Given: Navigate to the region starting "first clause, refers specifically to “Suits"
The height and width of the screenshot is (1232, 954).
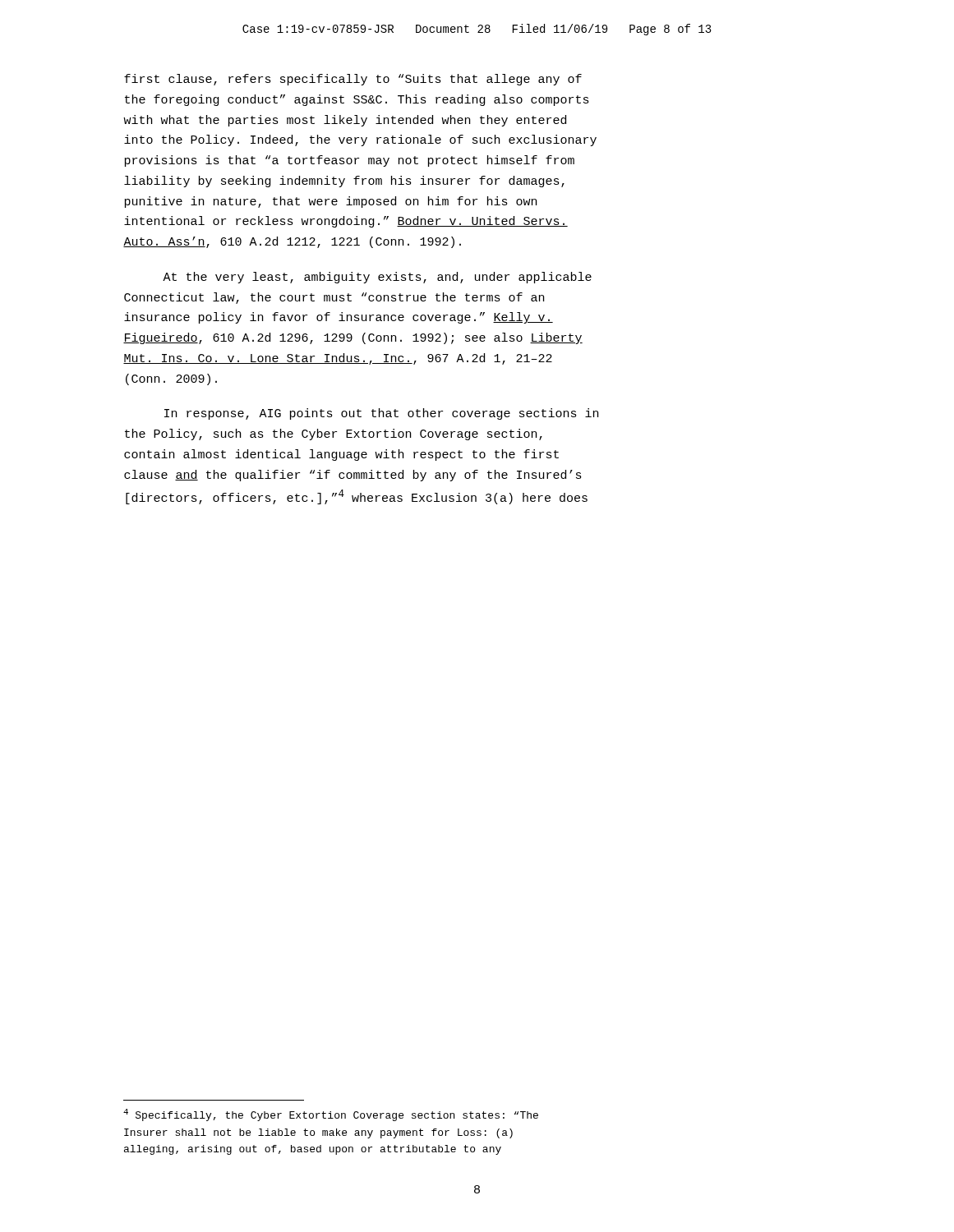Looking at the screenshot, I should [360, 161].
